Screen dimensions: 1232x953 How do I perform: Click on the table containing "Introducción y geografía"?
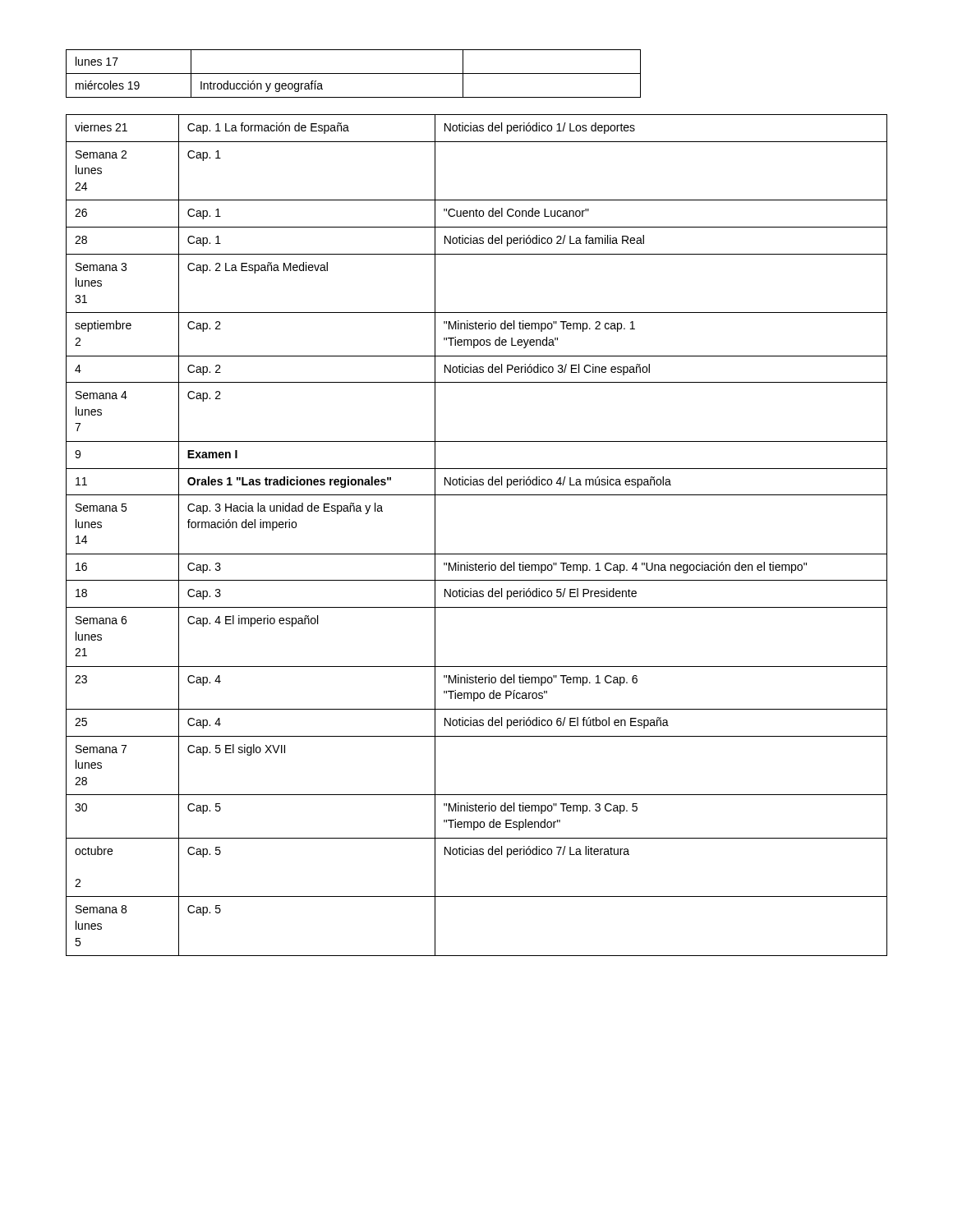(x=476, y=73)
